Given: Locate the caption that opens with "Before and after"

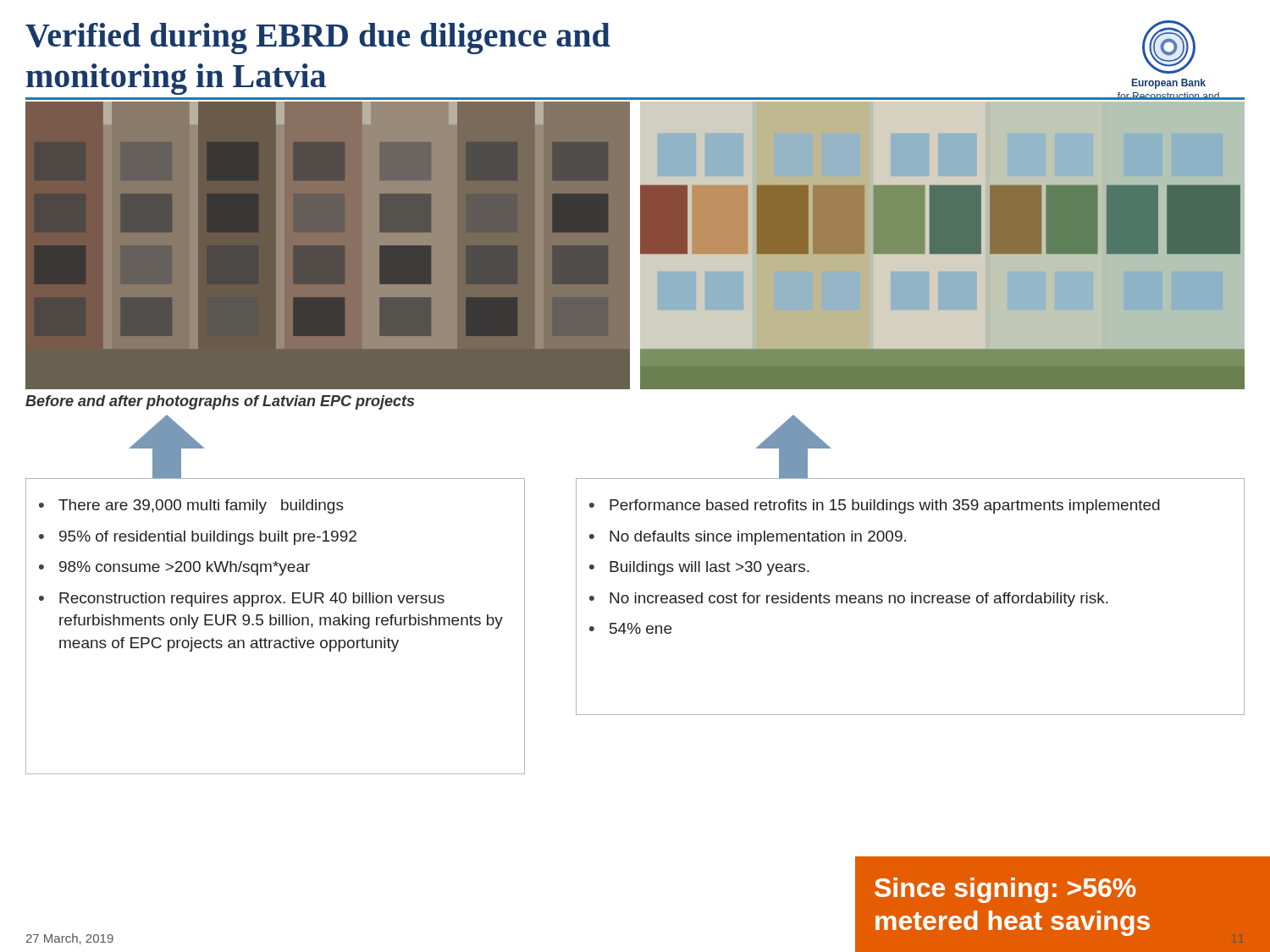Looking at the screenshot, I should 220,401.
